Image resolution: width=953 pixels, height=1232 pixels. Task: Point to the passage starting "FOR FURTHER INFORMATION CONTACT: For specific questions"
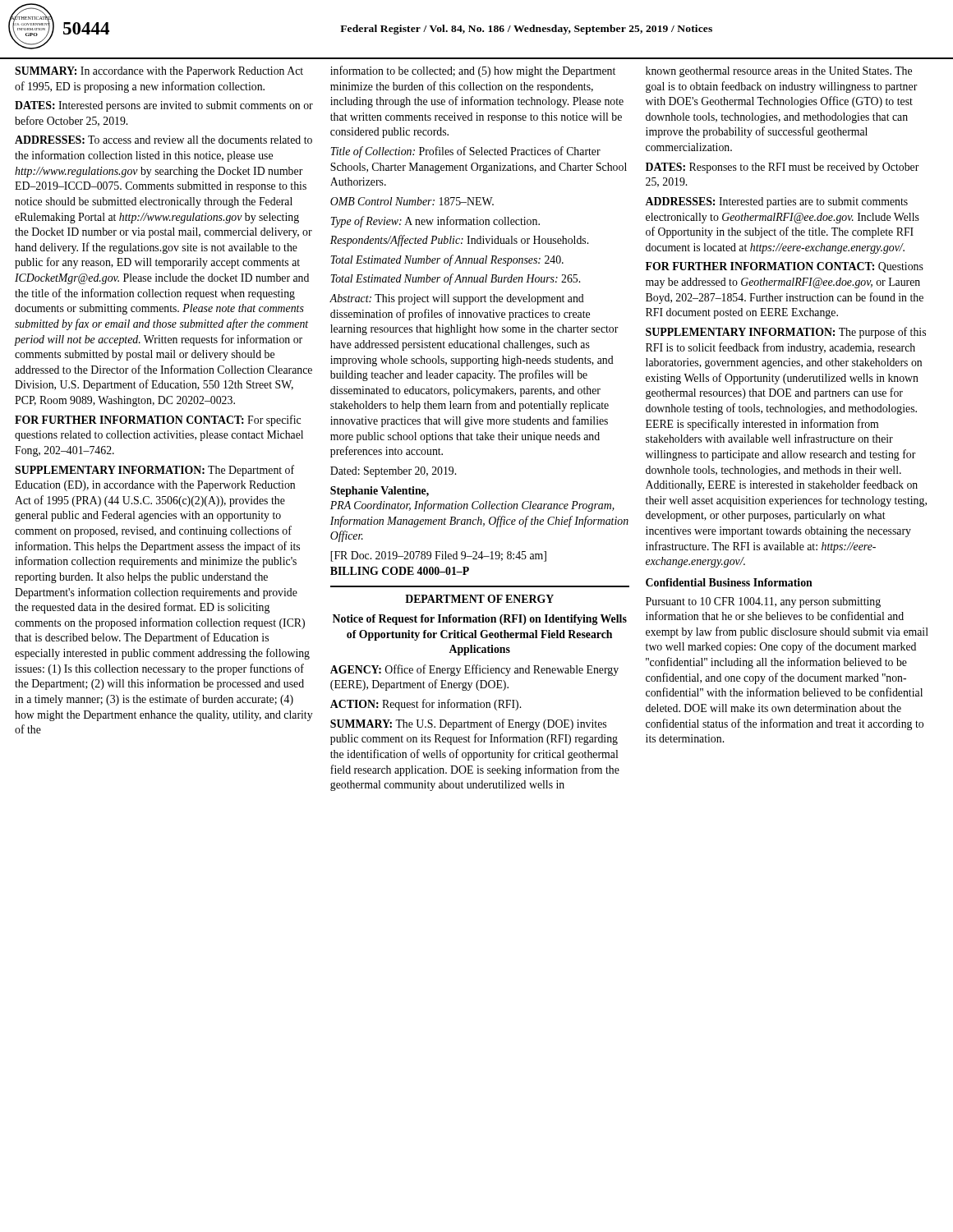point(164,436)
